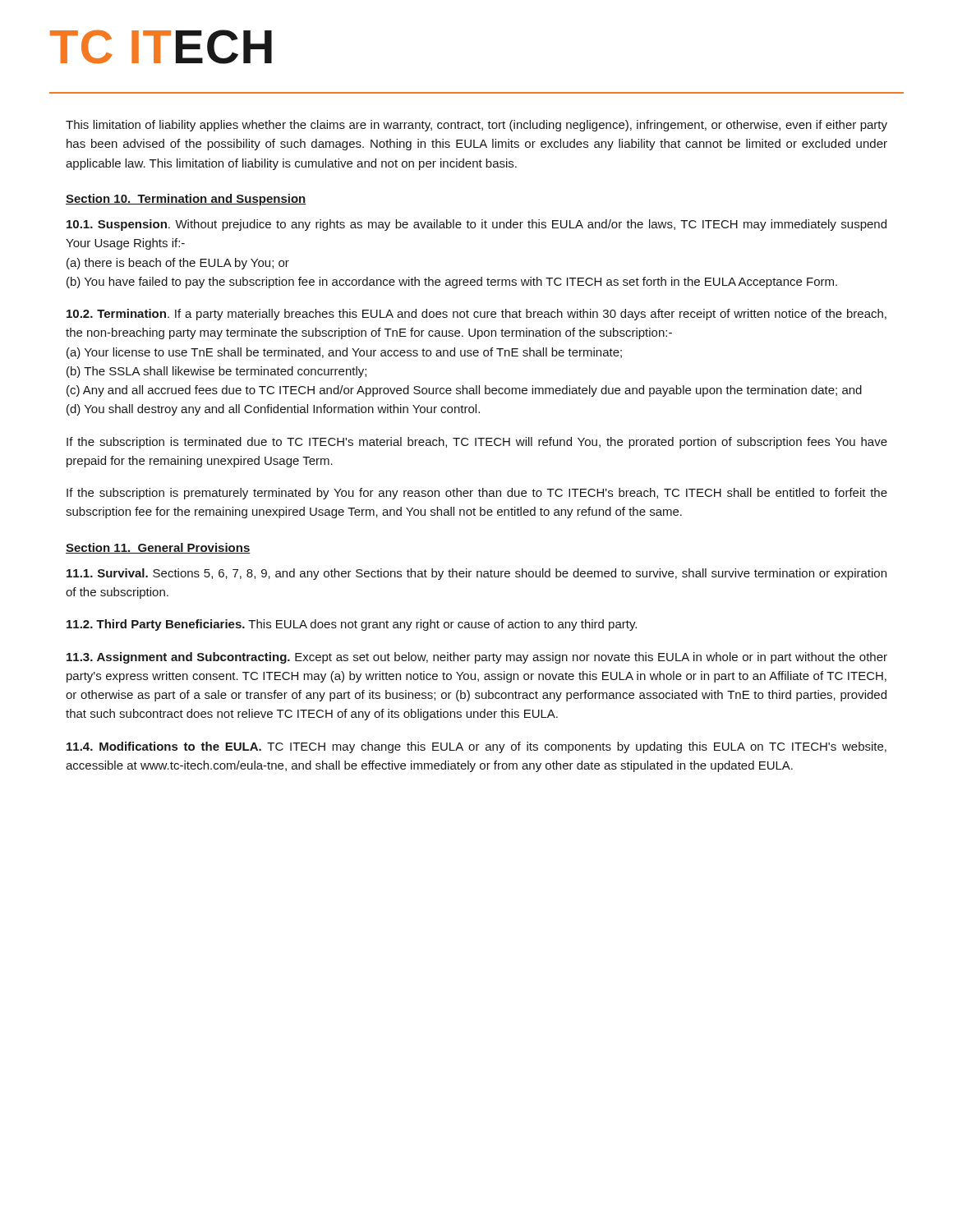The image size is (953, 1232).
Task: Select the block starting "3. Assignment and Subcontracting. Except as set out"
Action: [x=476, y=685]
